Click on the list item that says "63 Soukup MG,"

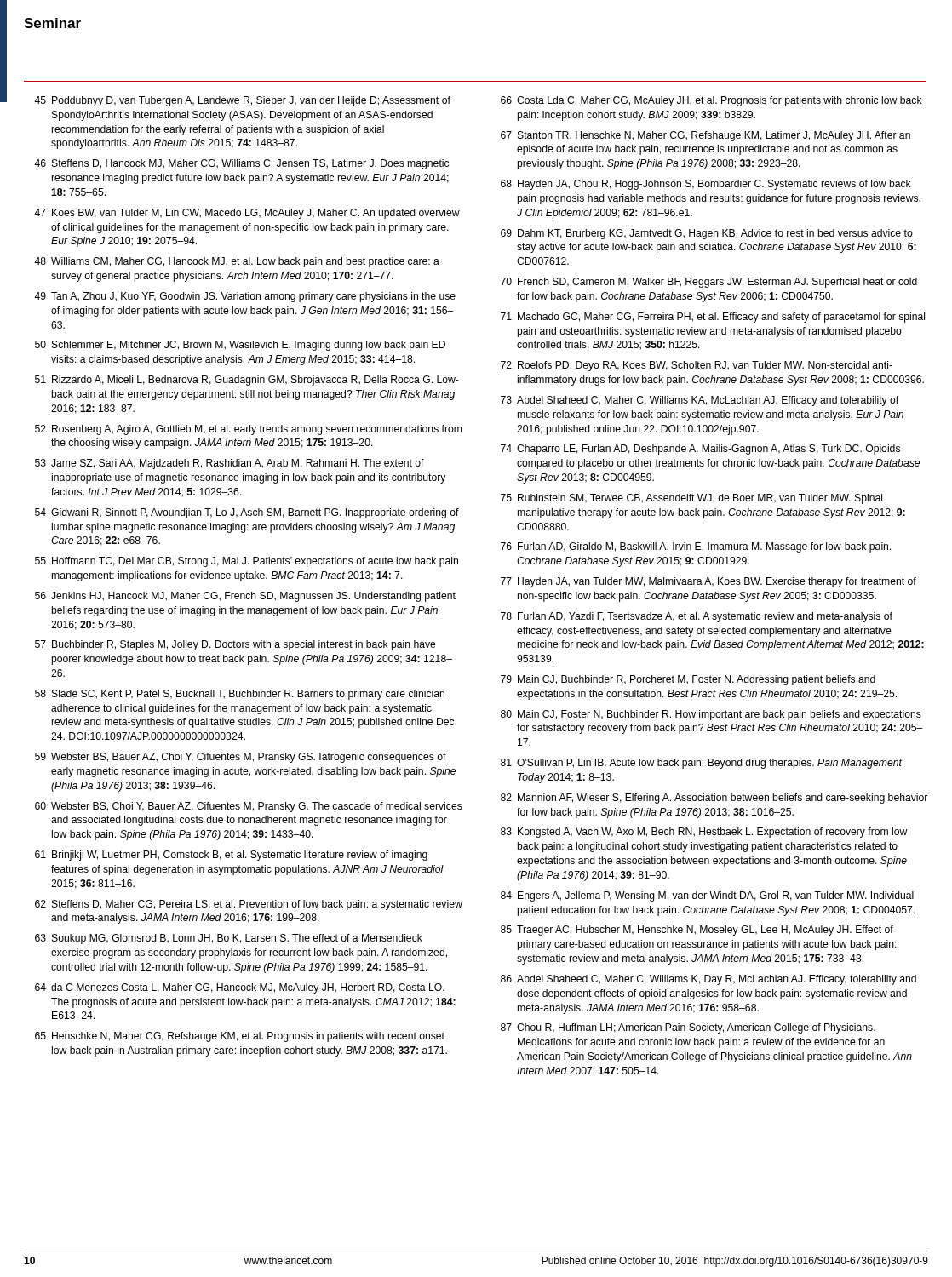243,953
